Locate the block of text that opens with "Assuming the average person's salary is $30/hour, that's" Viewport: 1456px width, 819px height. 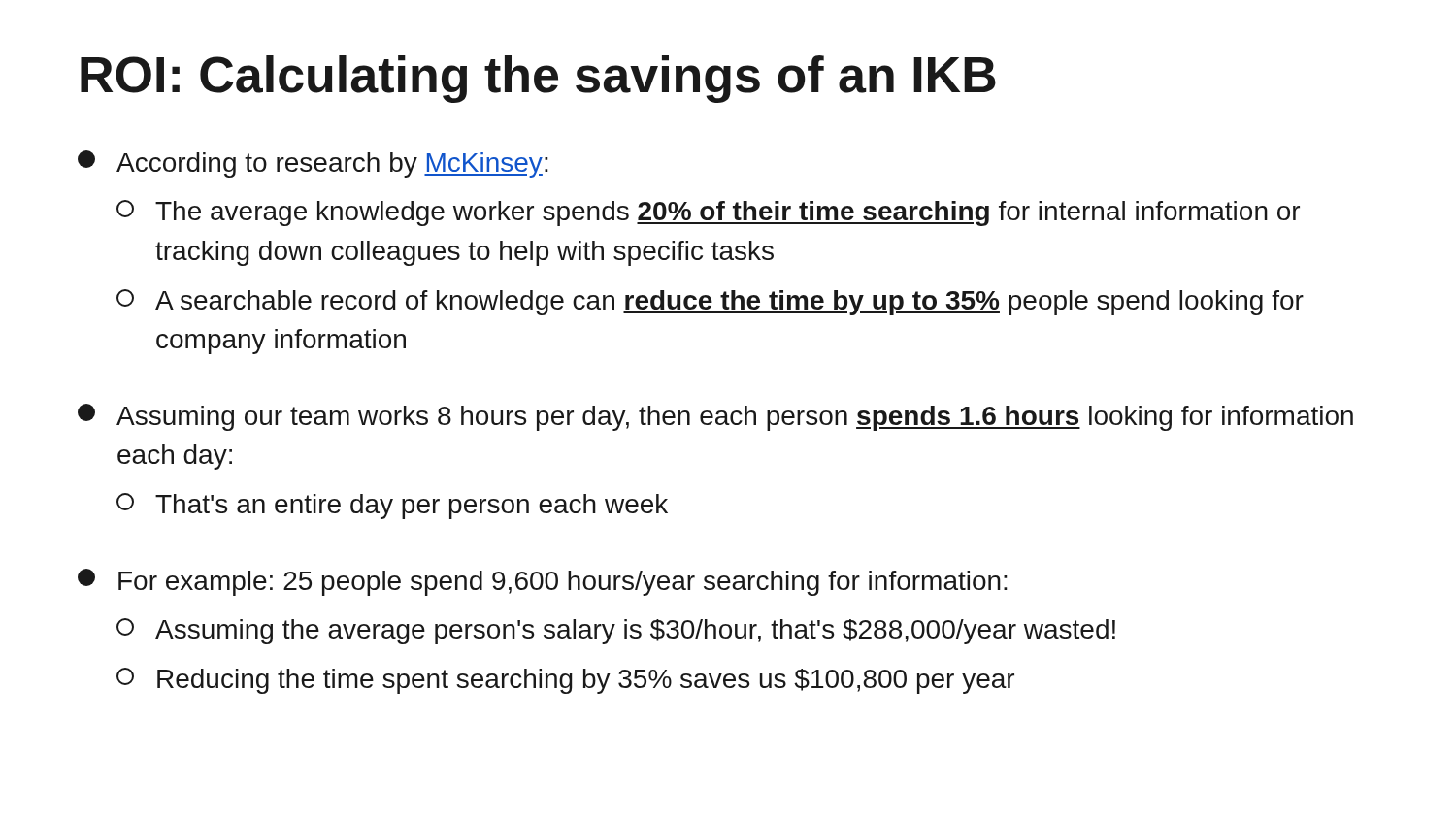coord(617,630)
